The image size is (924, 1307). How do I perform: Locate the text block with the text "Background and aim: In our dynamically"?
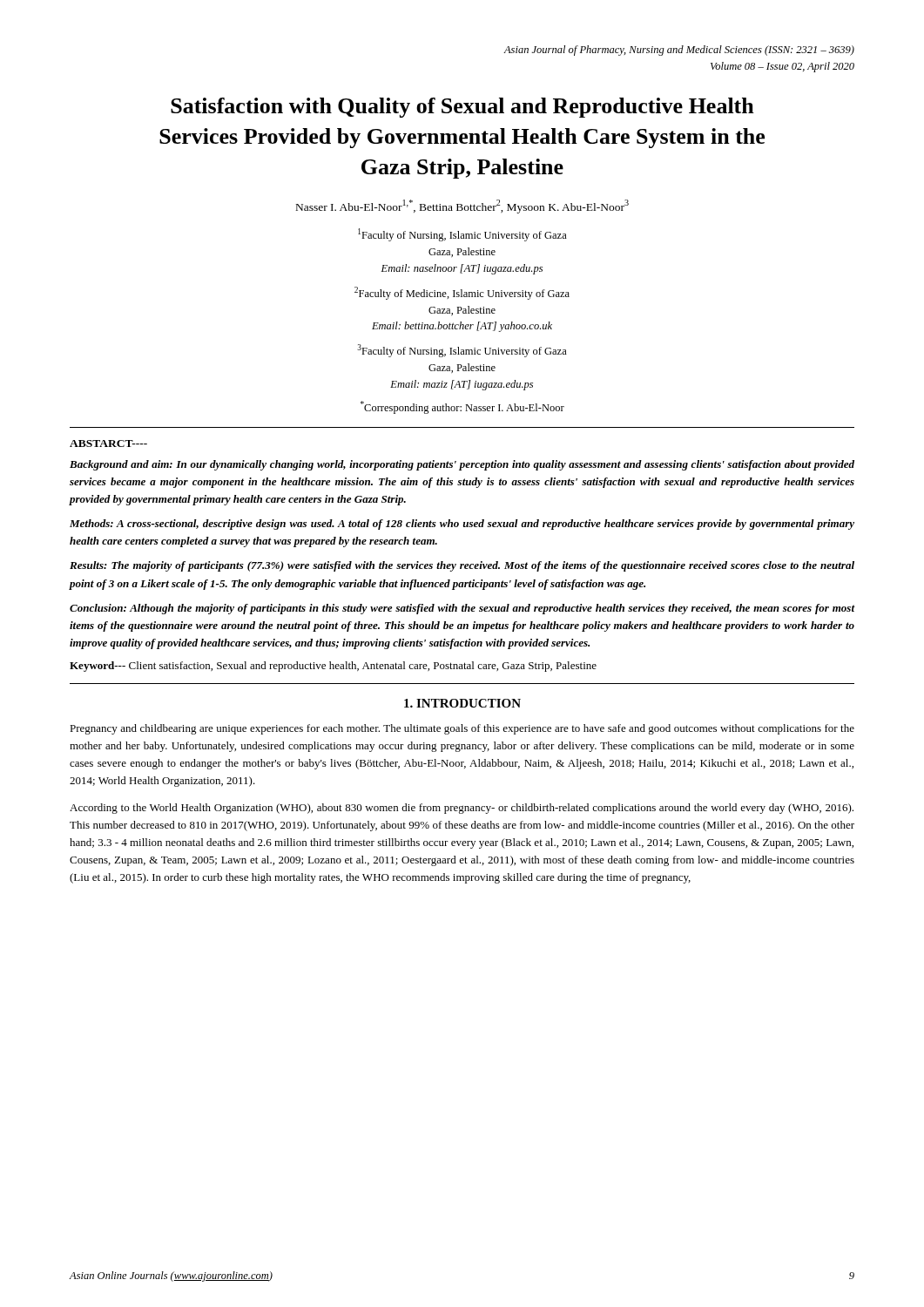(462, 481)
